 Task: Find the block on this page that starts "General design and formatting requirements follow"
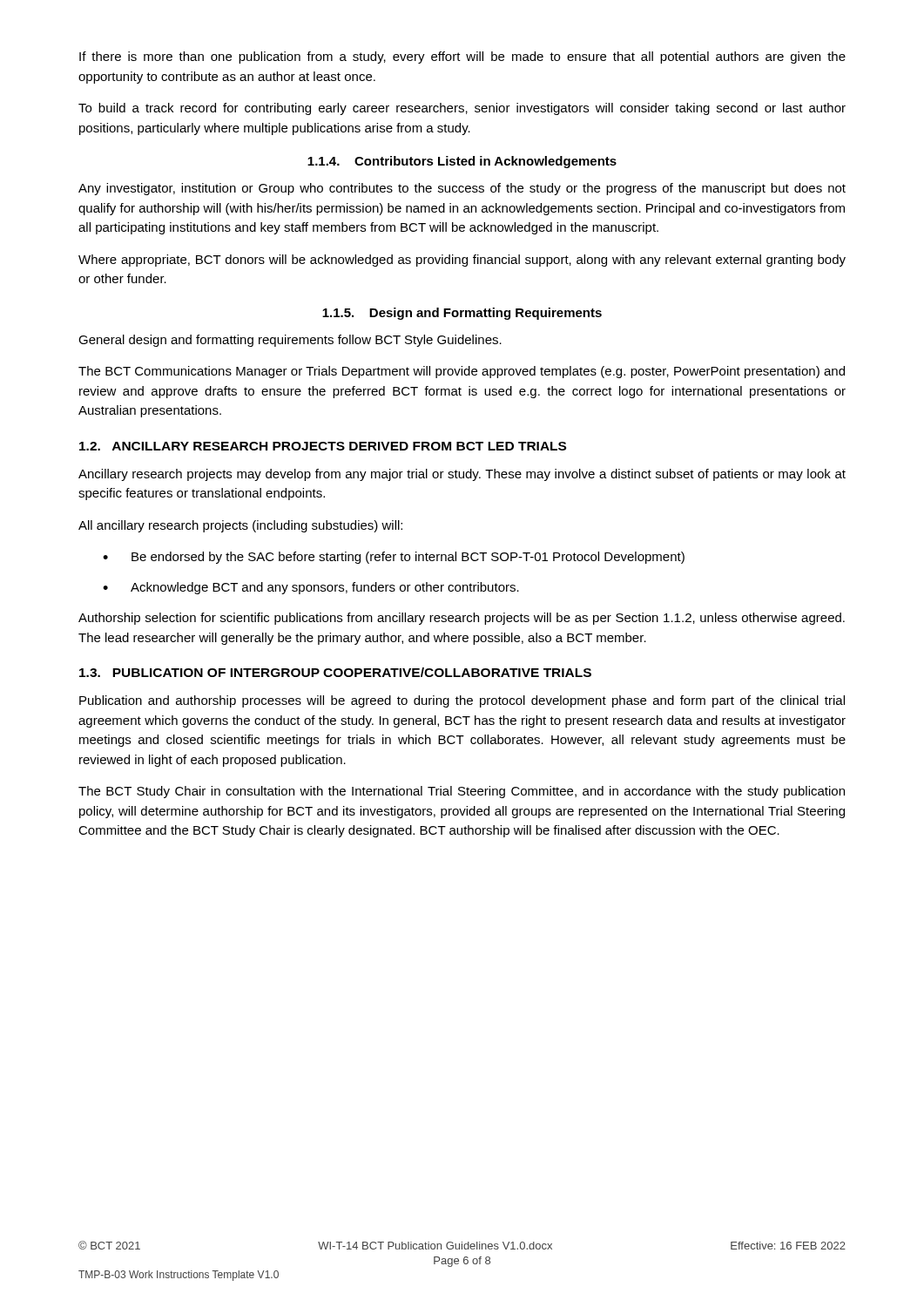click(290, 339)
